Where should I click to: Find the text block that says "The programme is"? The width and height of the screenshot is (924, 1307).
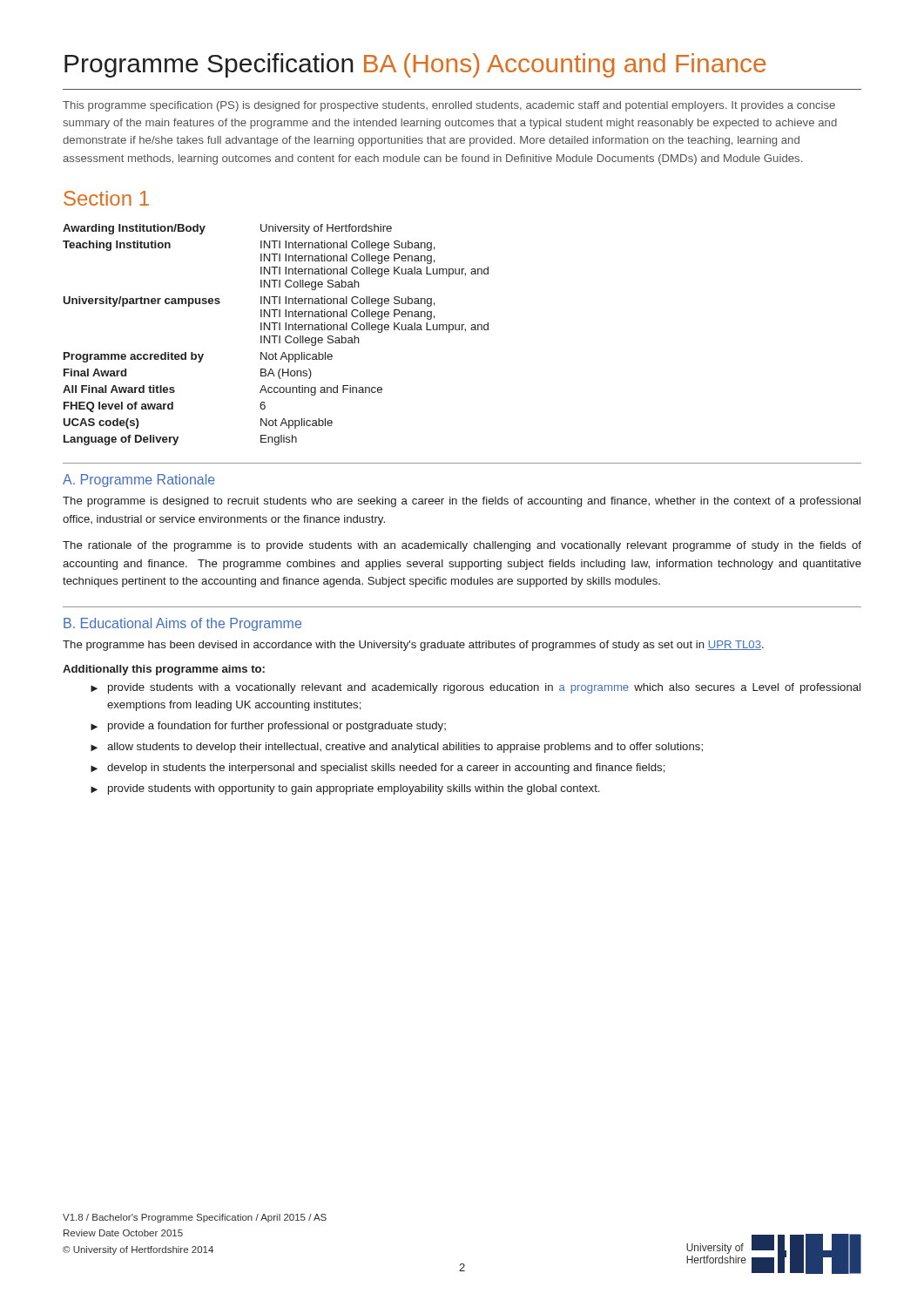(x=462, y=510)
